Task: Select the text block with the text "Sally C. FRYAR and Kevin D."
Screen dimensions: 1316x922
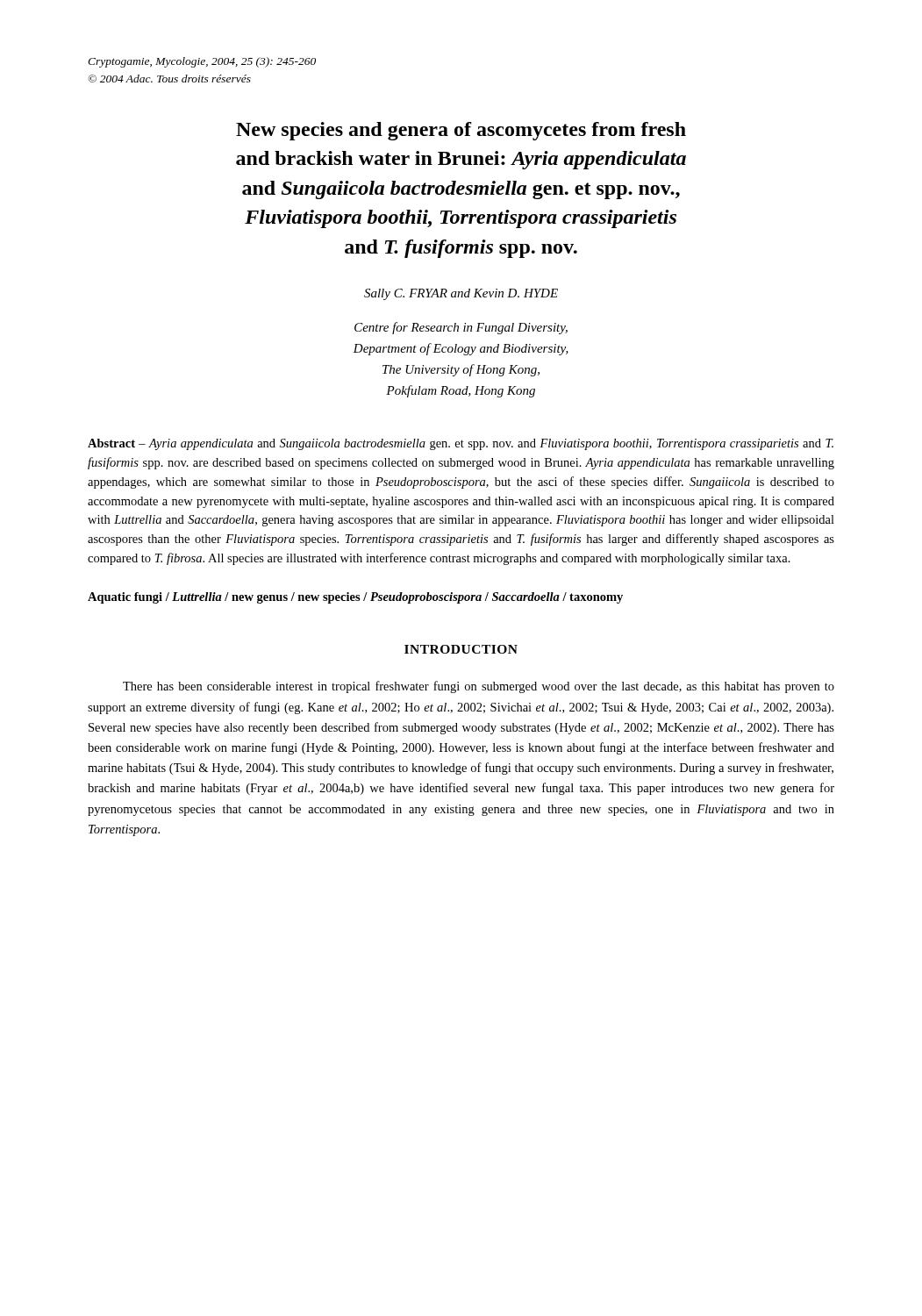Action: coord(461,293)
